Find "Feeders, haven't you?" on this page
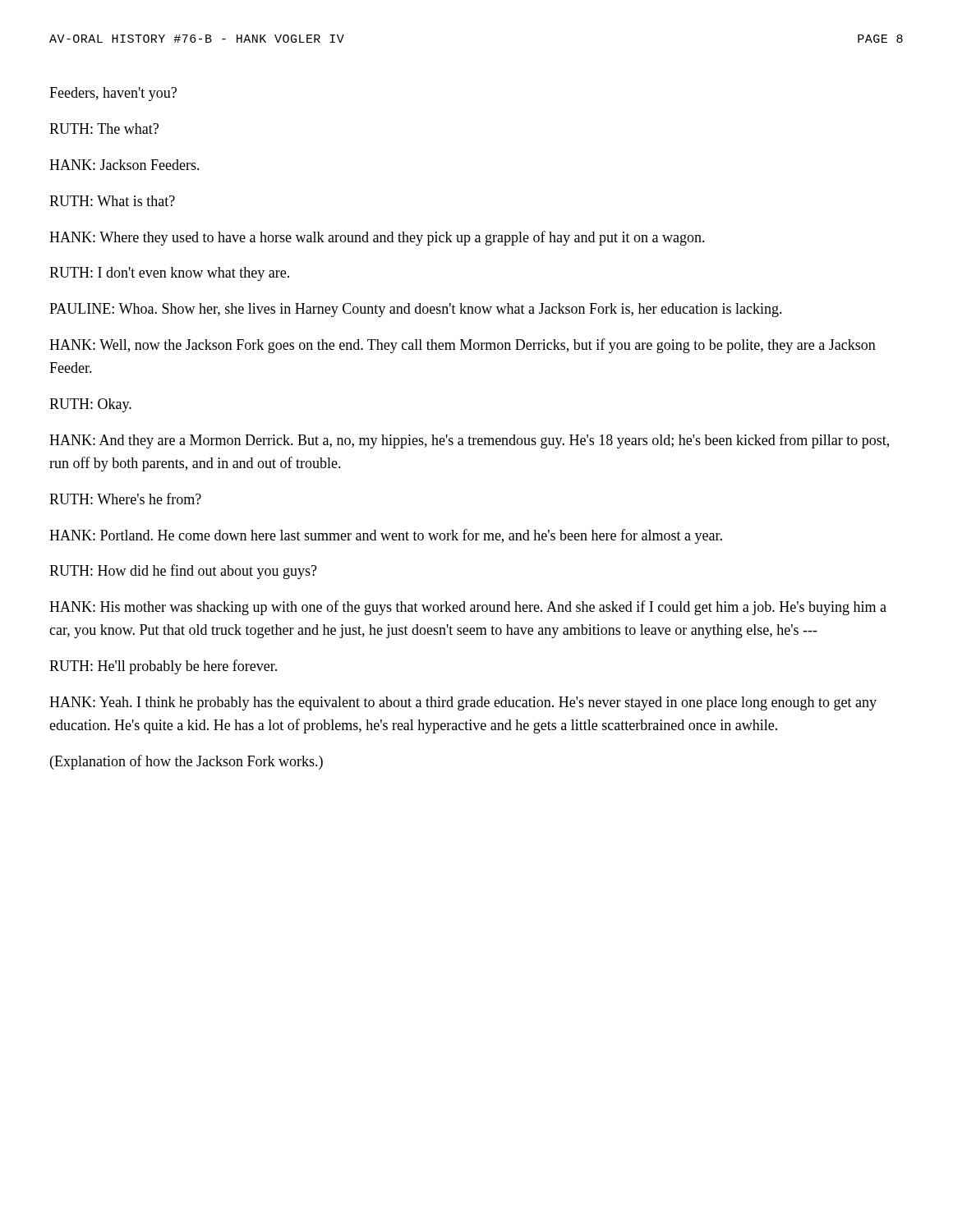 (113, 93)
